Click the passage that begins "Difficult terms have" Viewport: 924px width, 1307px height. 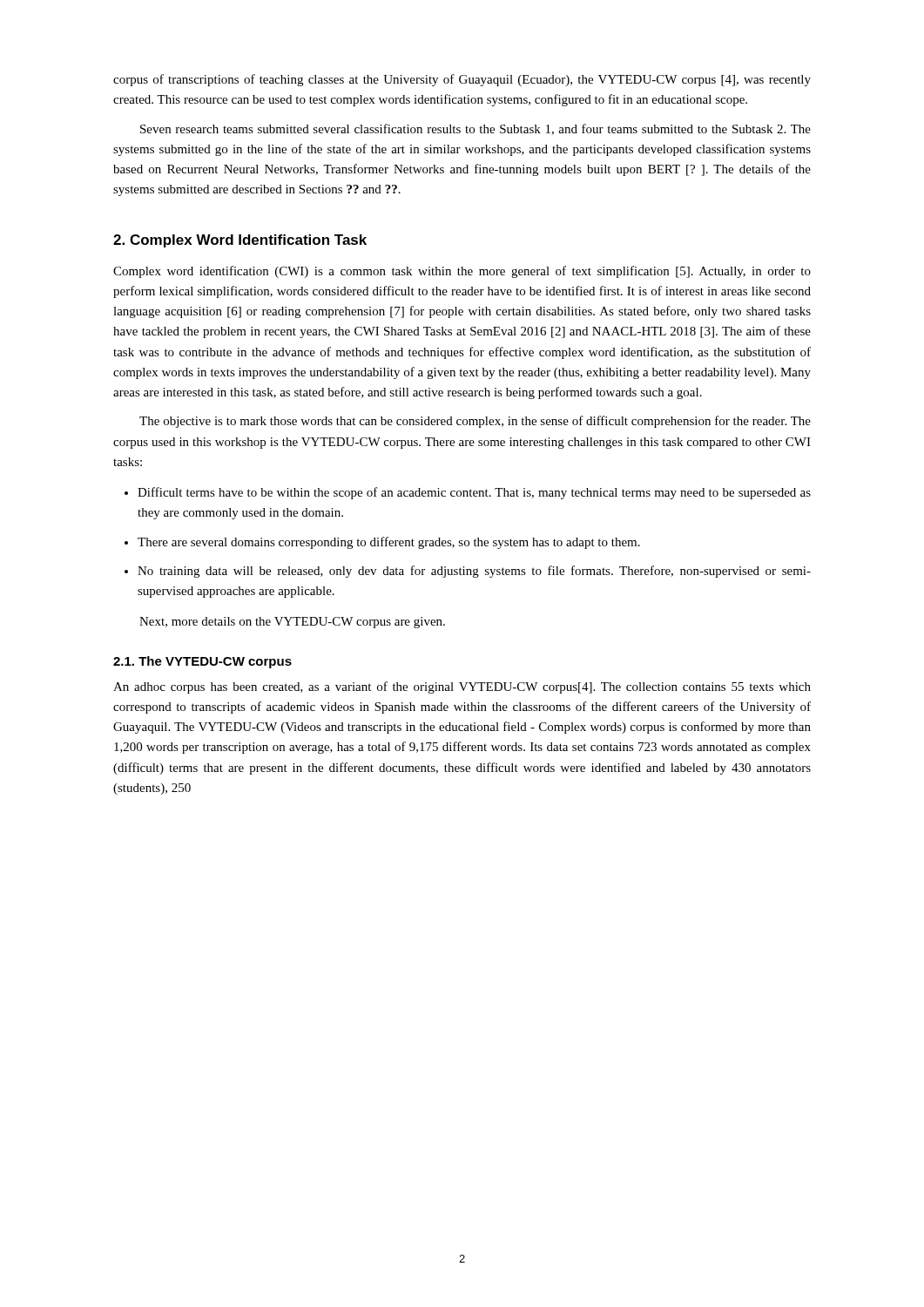tap(474, 502)
